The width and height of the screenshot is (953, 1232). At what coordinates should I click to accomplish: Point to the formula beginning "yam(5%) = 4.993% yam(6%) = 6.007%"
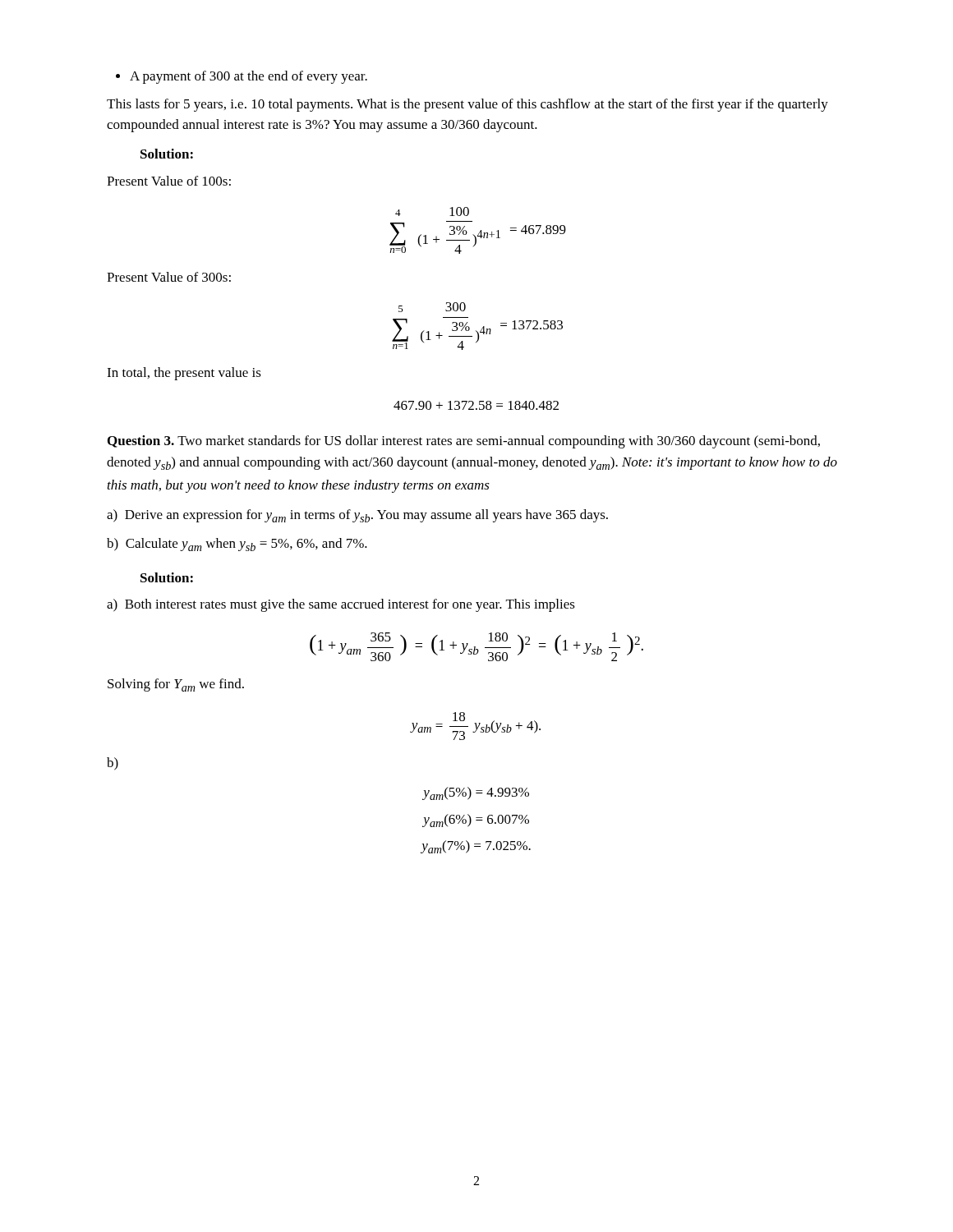(476, 820)
